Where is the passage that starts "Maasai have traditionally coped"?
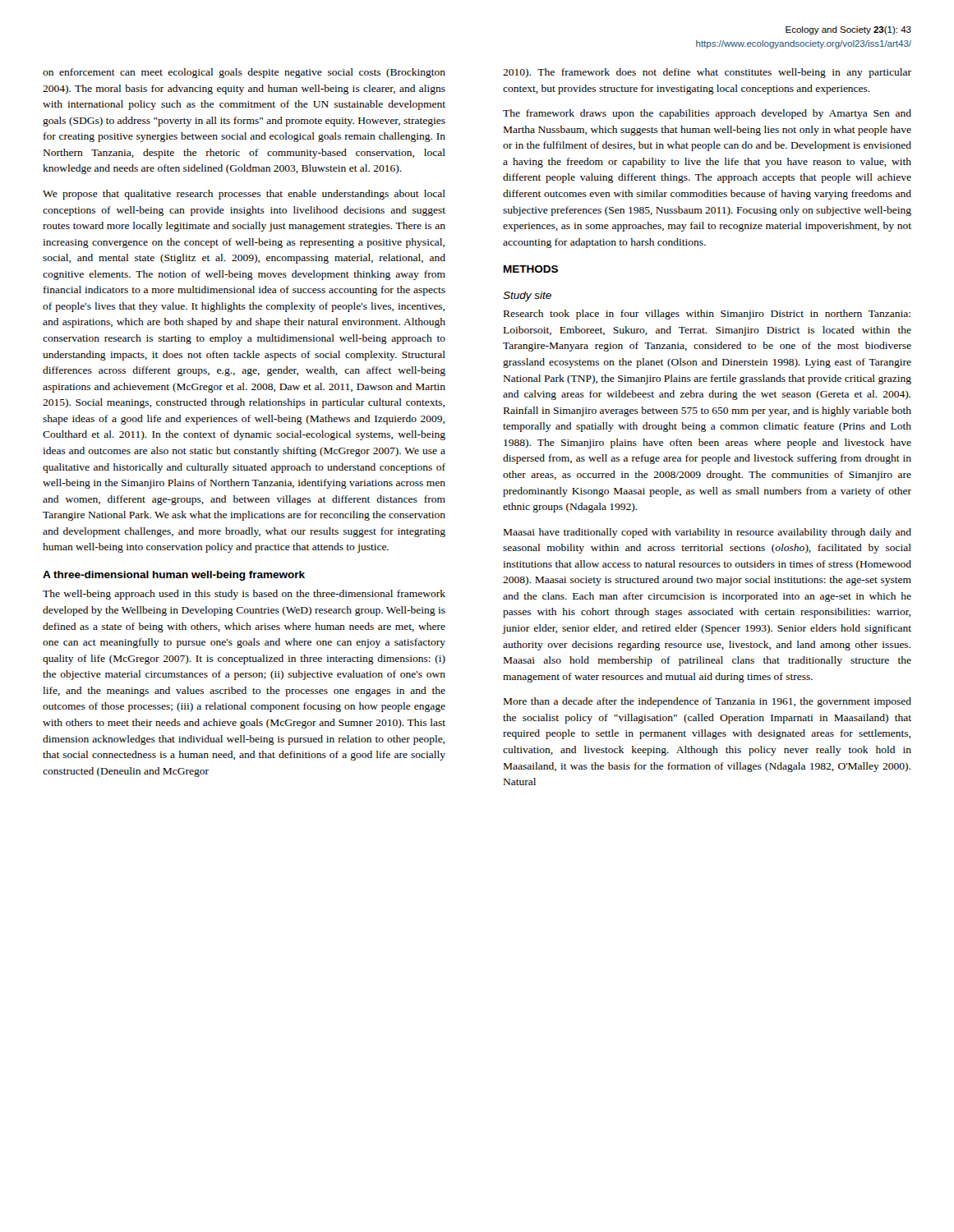Image resolution: width=954 pixels, height=1232 pixels. [x=707, y=604]
